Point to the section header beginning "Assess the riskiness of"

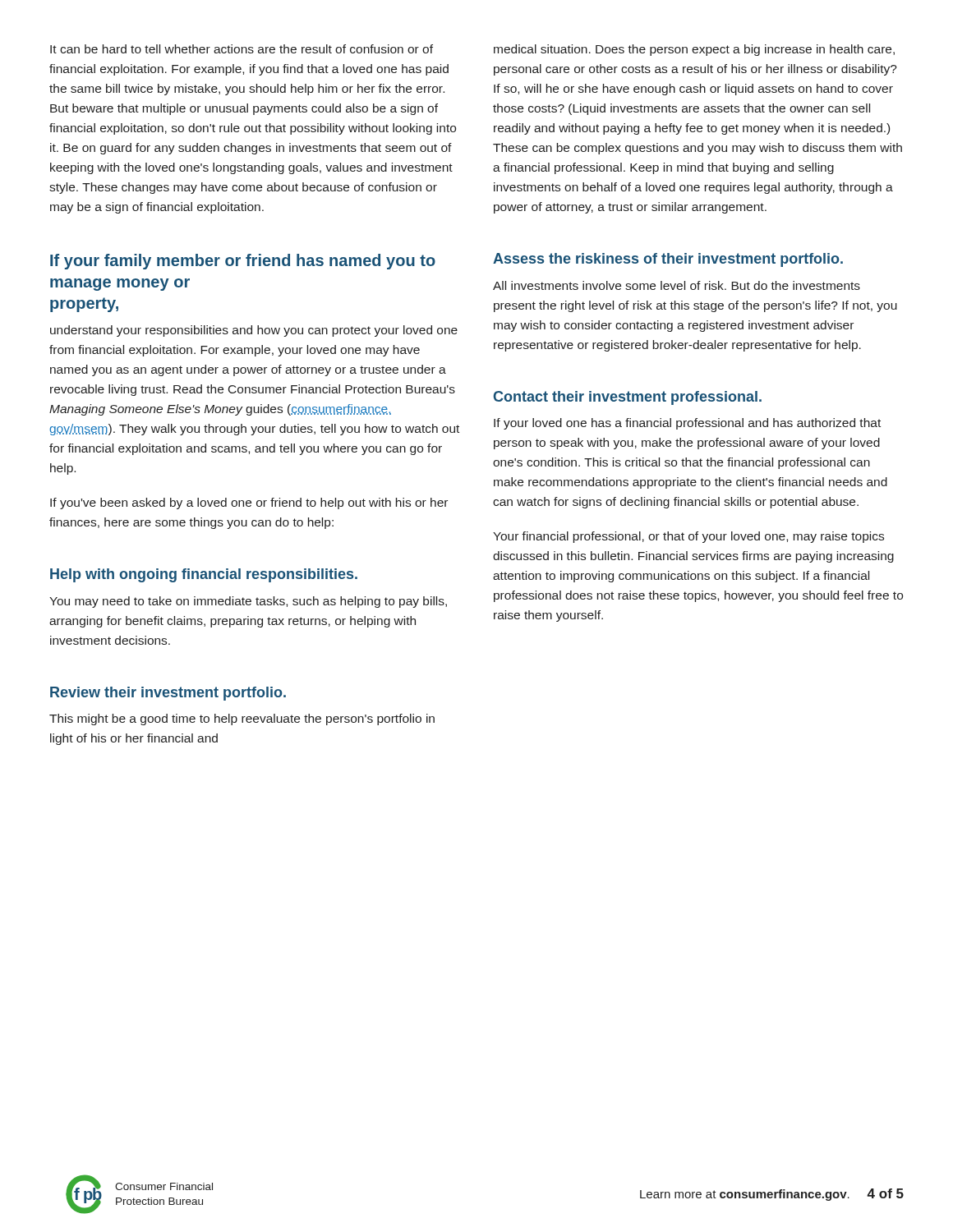[x=698, y=259]
